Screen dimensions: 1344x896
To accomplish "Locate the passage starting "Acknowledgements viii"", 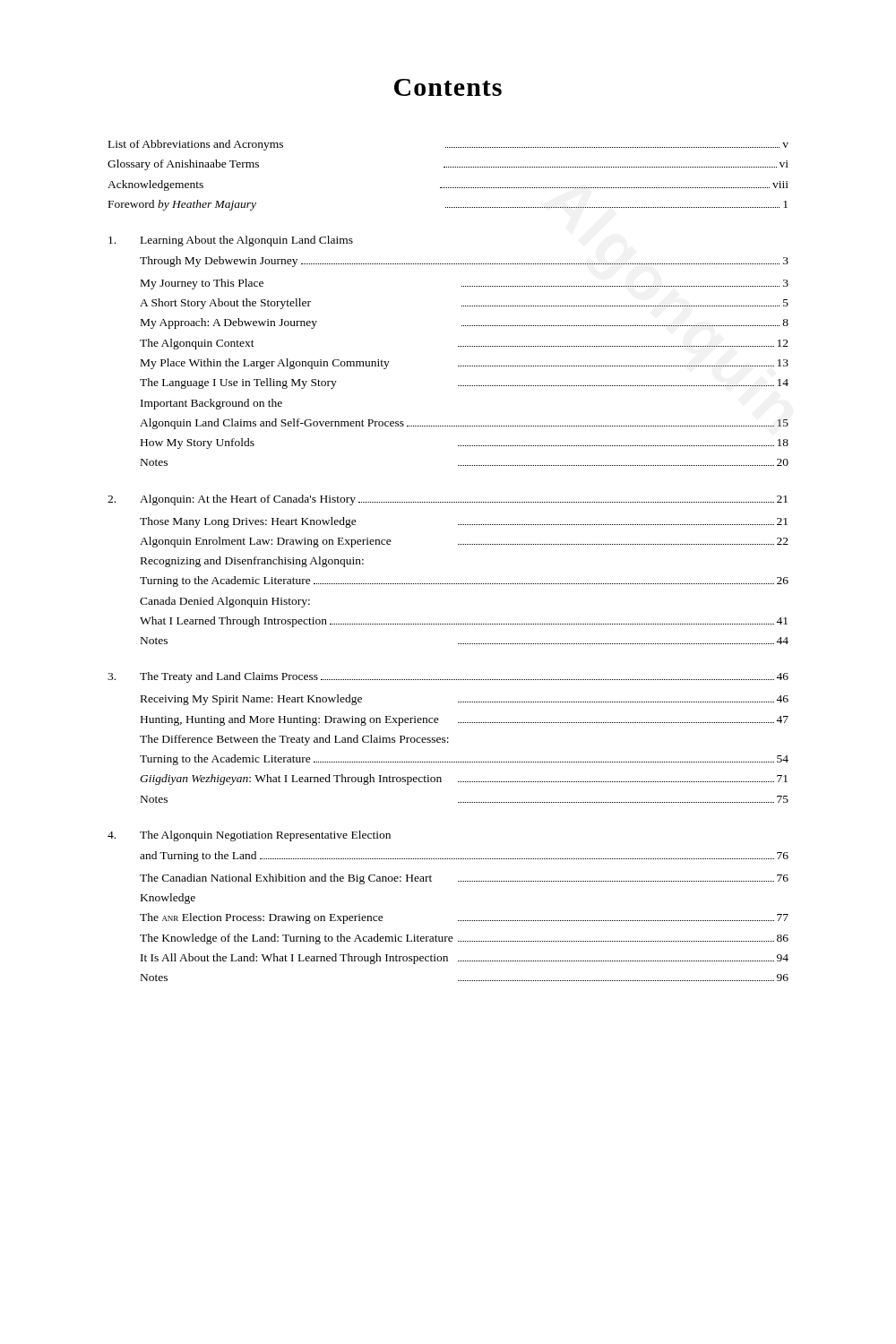I will [448, 184].
